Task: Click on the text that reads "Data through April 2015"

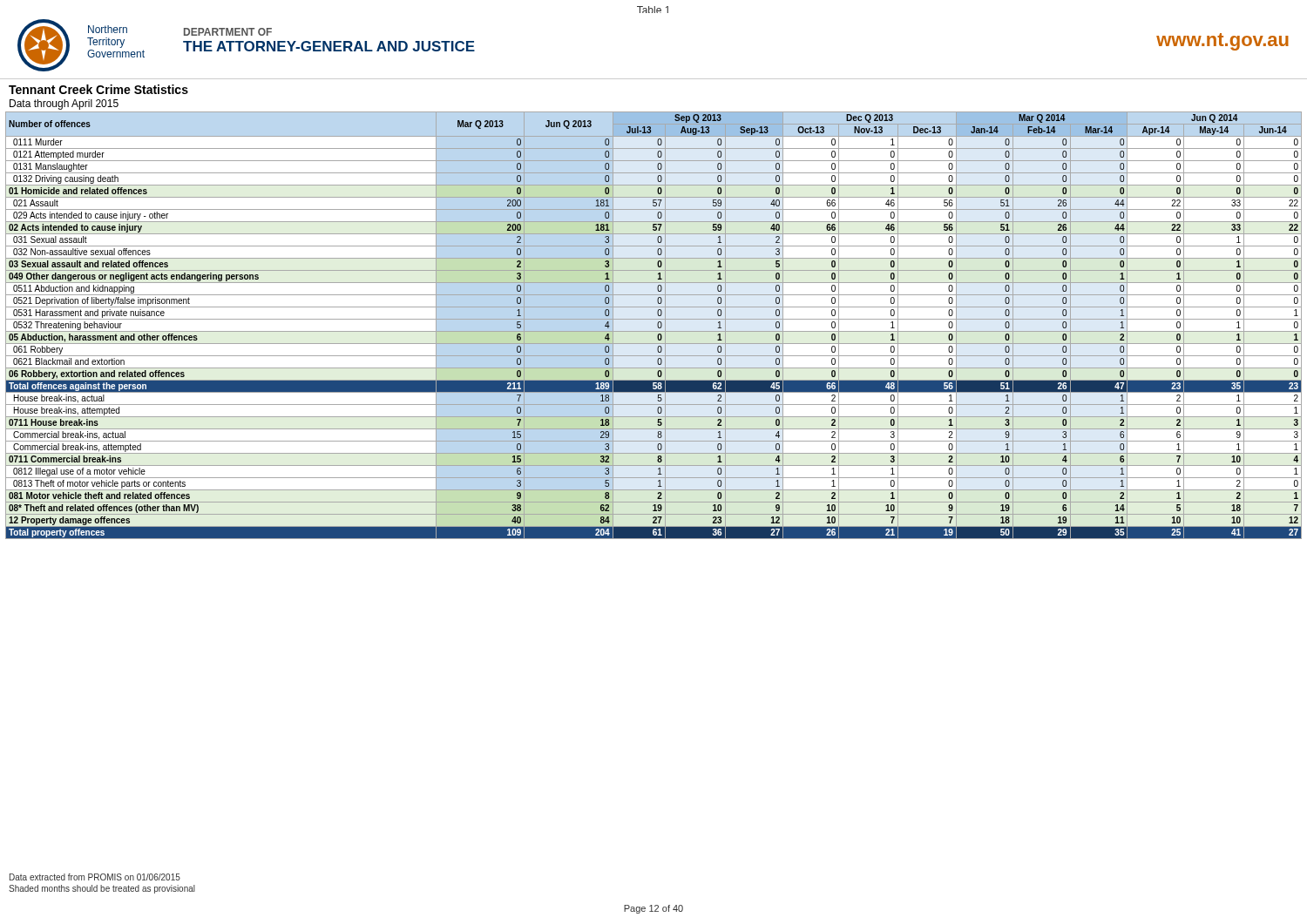Action: point(64,104)
